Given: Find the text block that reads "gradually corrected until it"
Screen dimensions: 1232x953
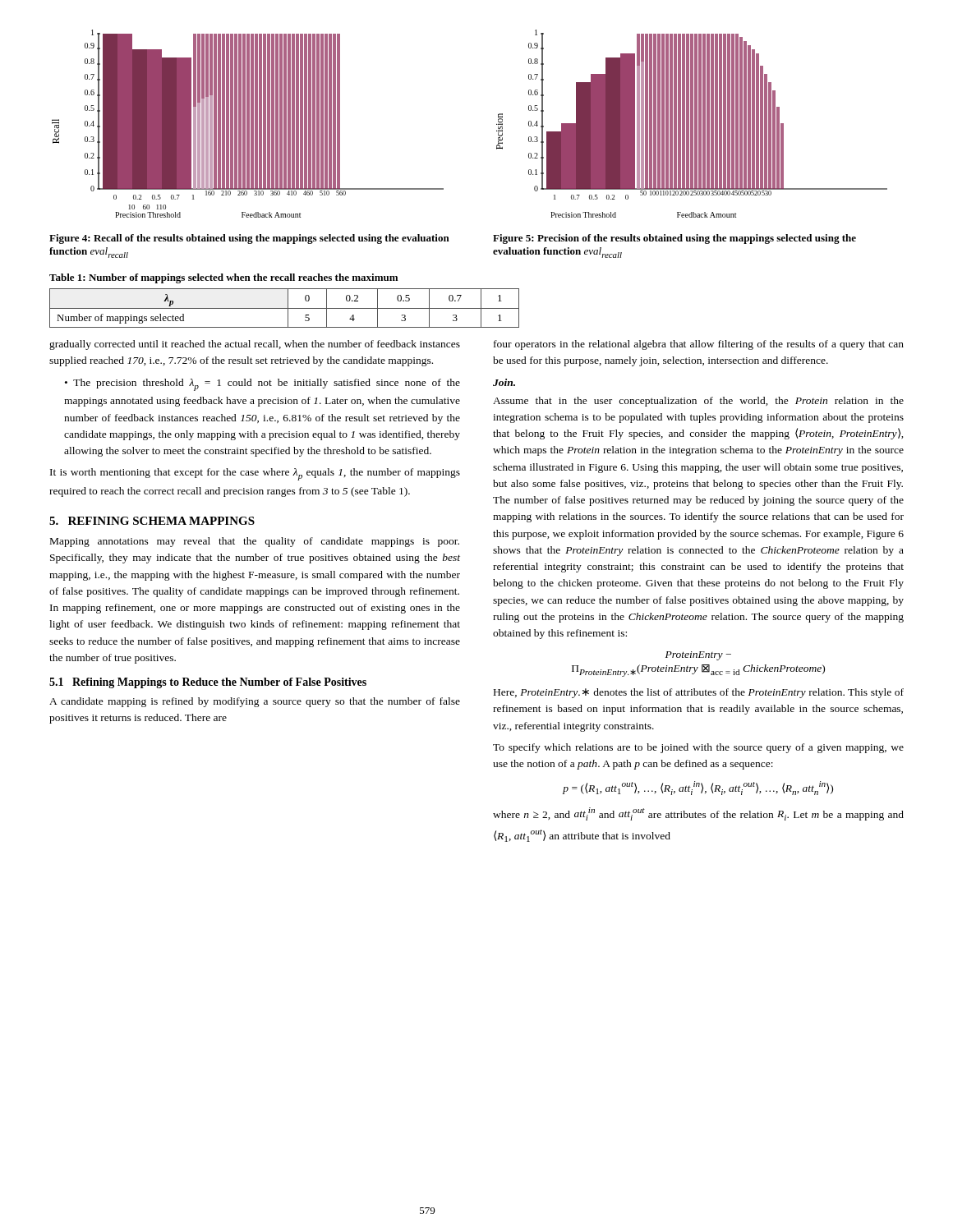Looking at the screenshot, I should (x=255, y=352).
